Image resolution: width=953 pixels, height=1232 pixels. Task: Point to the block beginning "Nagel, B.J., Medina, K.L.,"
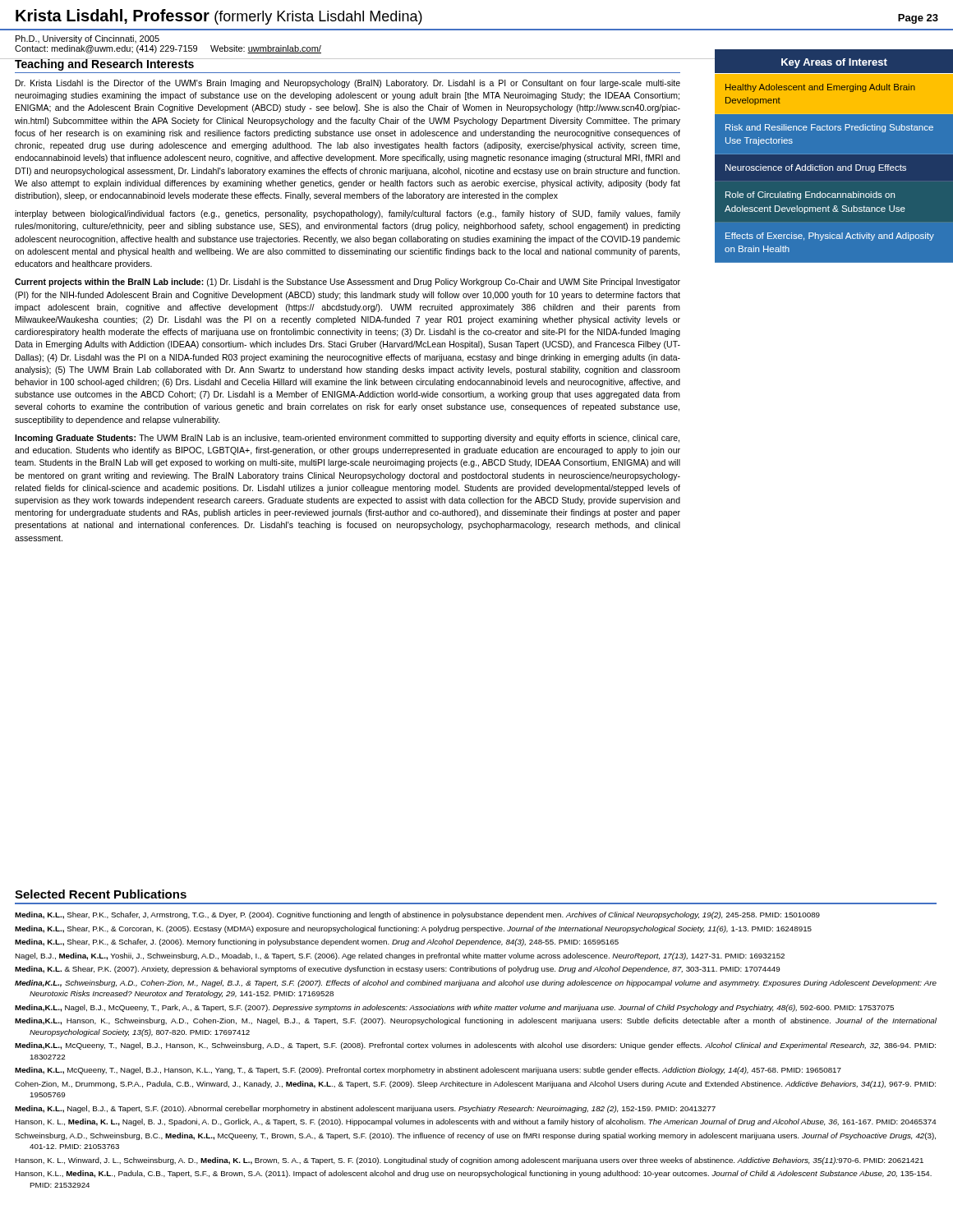[x=400, y=955]
